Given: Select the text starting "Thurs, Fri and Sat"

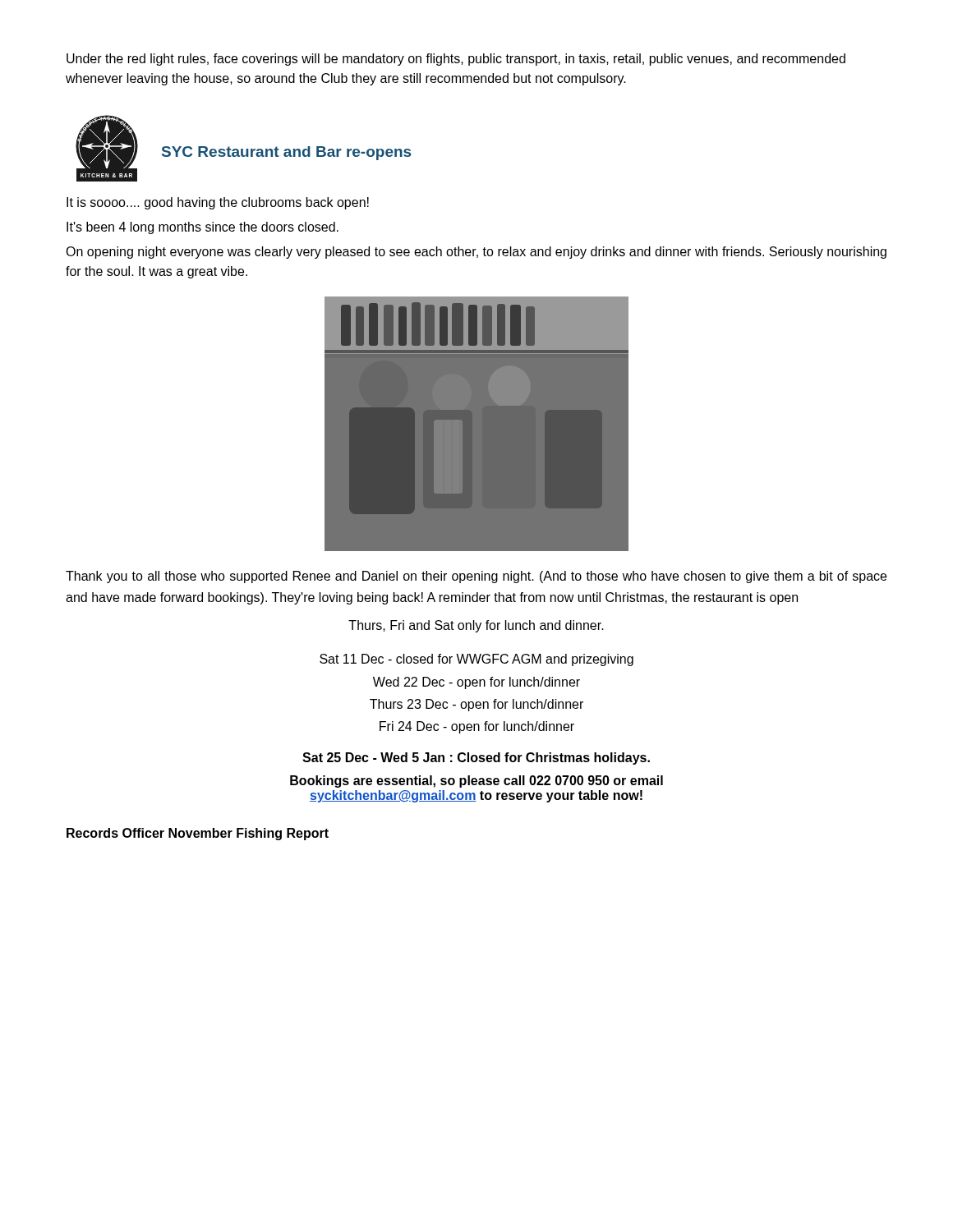Looking at the screenshot, I should coord(476,626).
